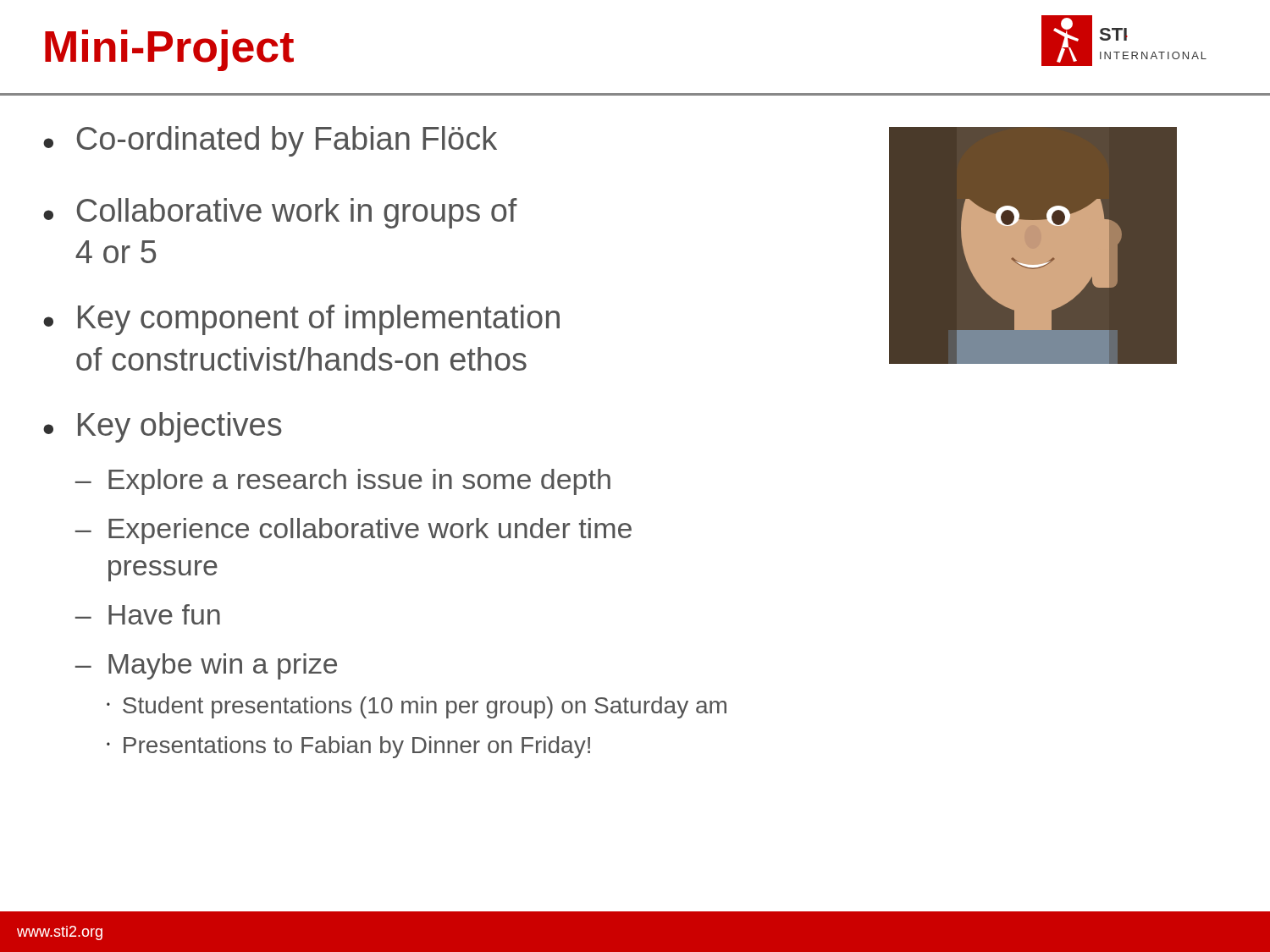Click on the element starting "– Maybe win a prize •"

click(x=402, y=707)
